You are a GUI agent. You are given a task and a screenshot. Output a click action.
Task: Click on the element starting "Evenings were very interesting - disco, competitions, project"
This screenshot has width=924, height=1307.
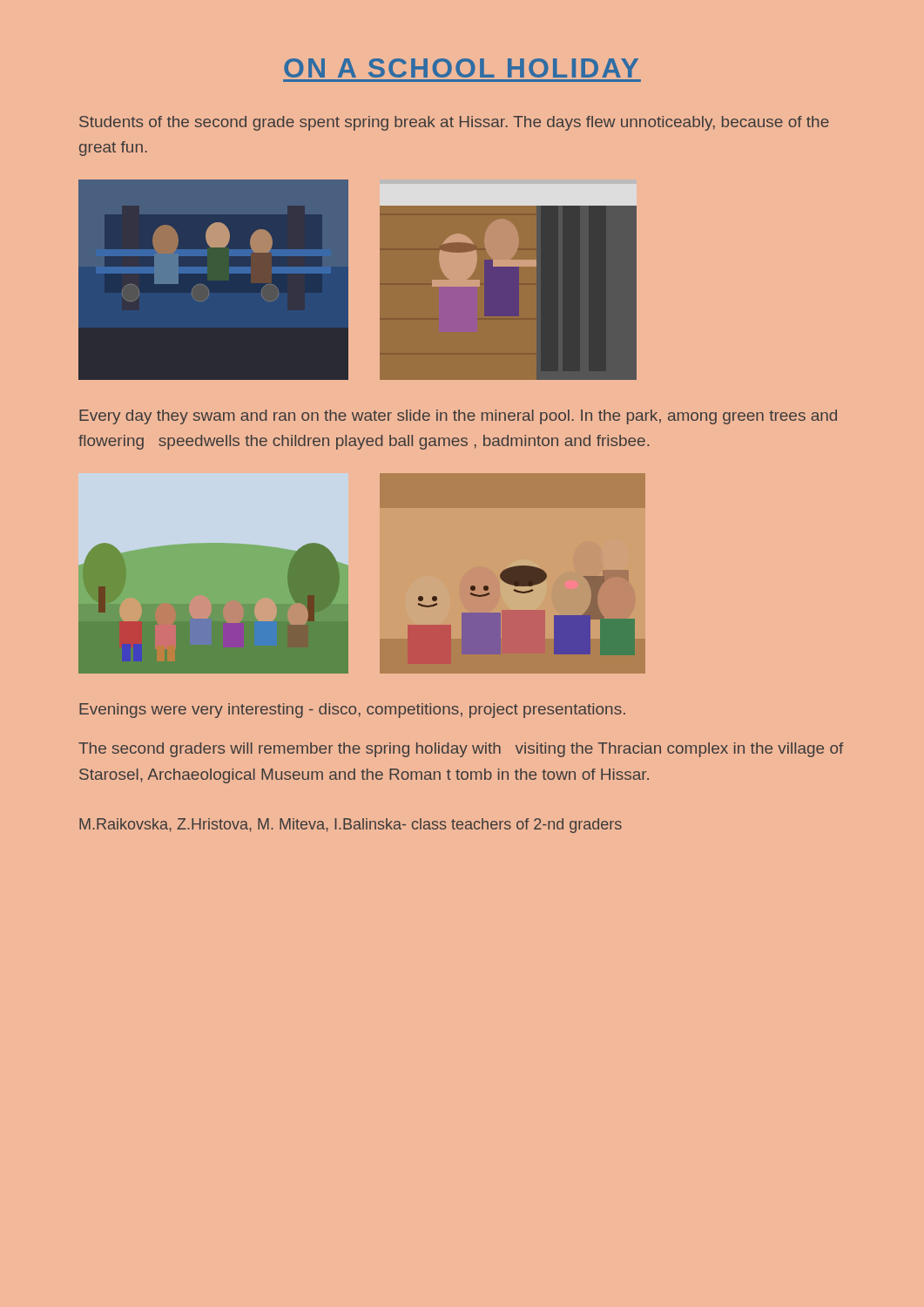pos(352,709)
